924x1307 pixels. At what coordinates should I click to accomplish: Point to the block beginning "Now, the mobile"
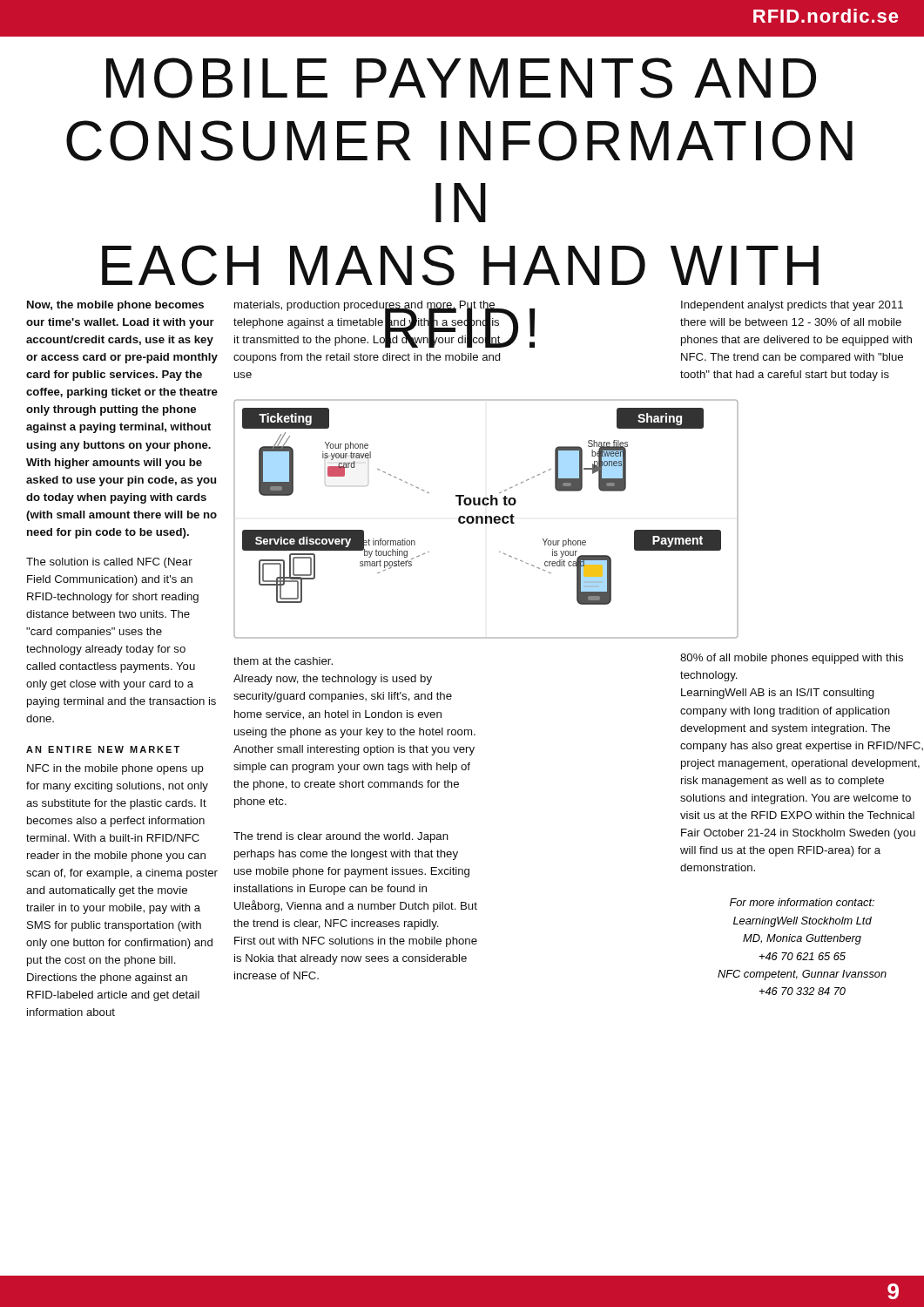[122, 418]
